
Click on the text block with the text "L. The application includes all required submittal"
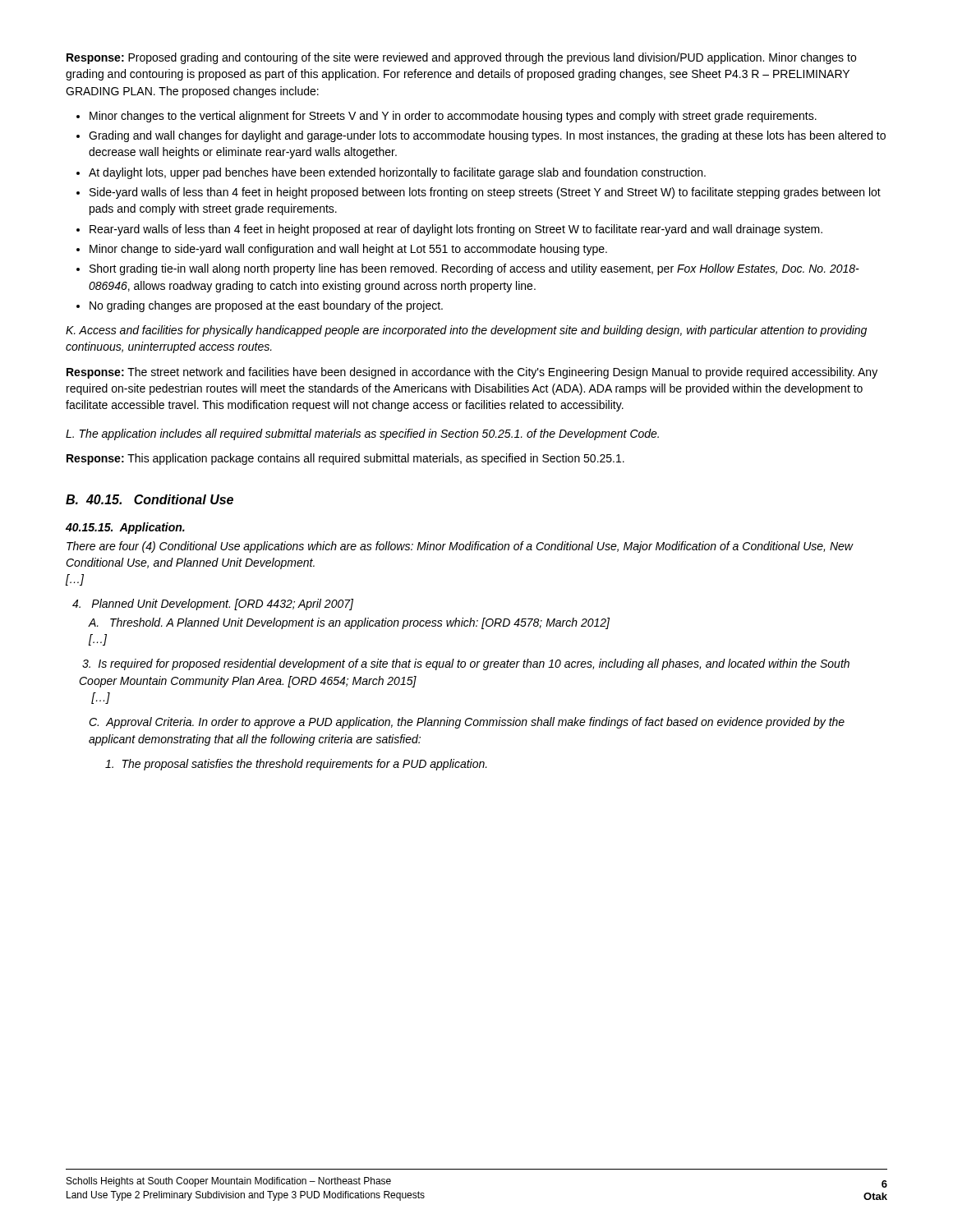[363, 433]
